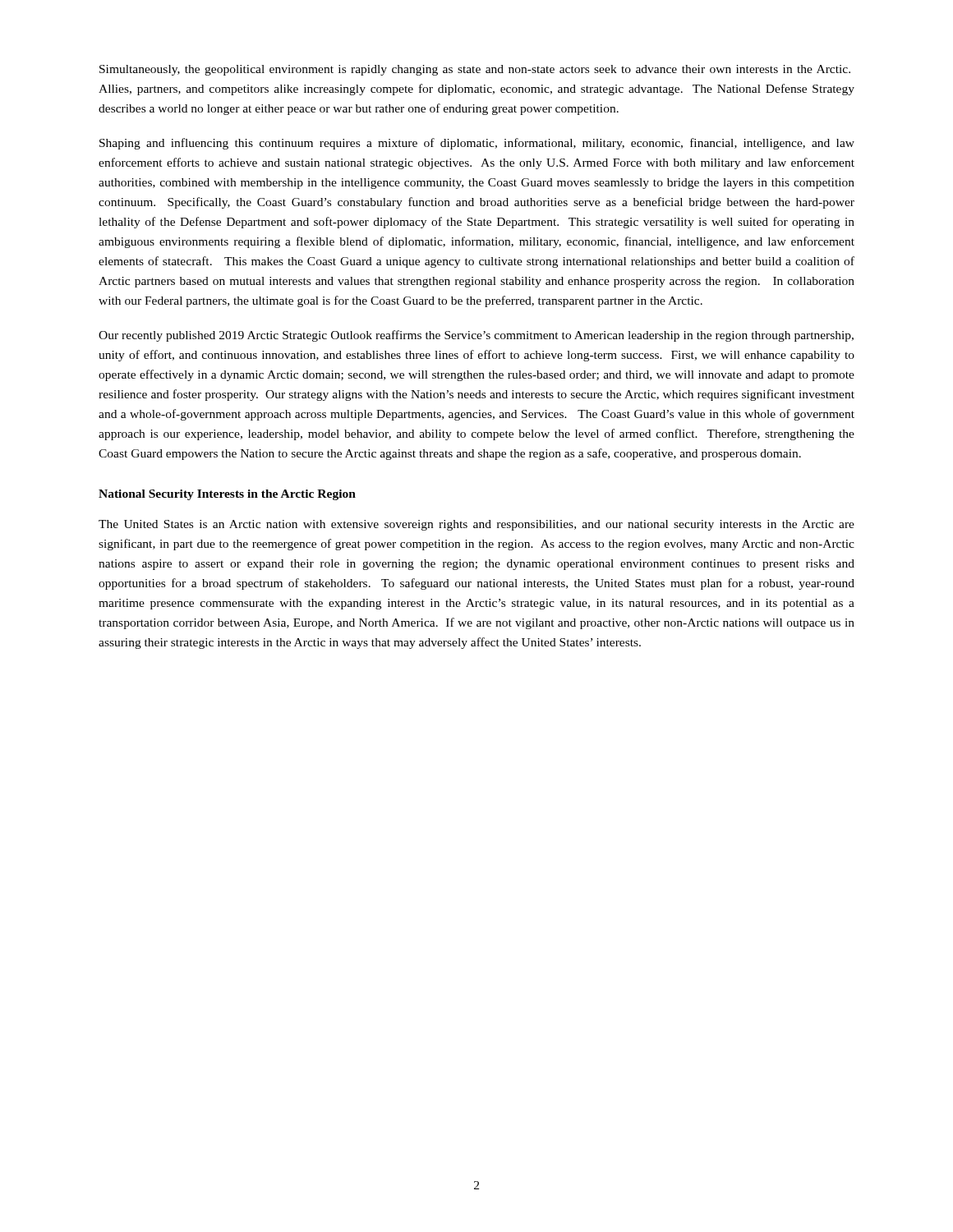
Task: Locate the passage starting "The United States is an Arctic nation"
Action: coord(476,583)
